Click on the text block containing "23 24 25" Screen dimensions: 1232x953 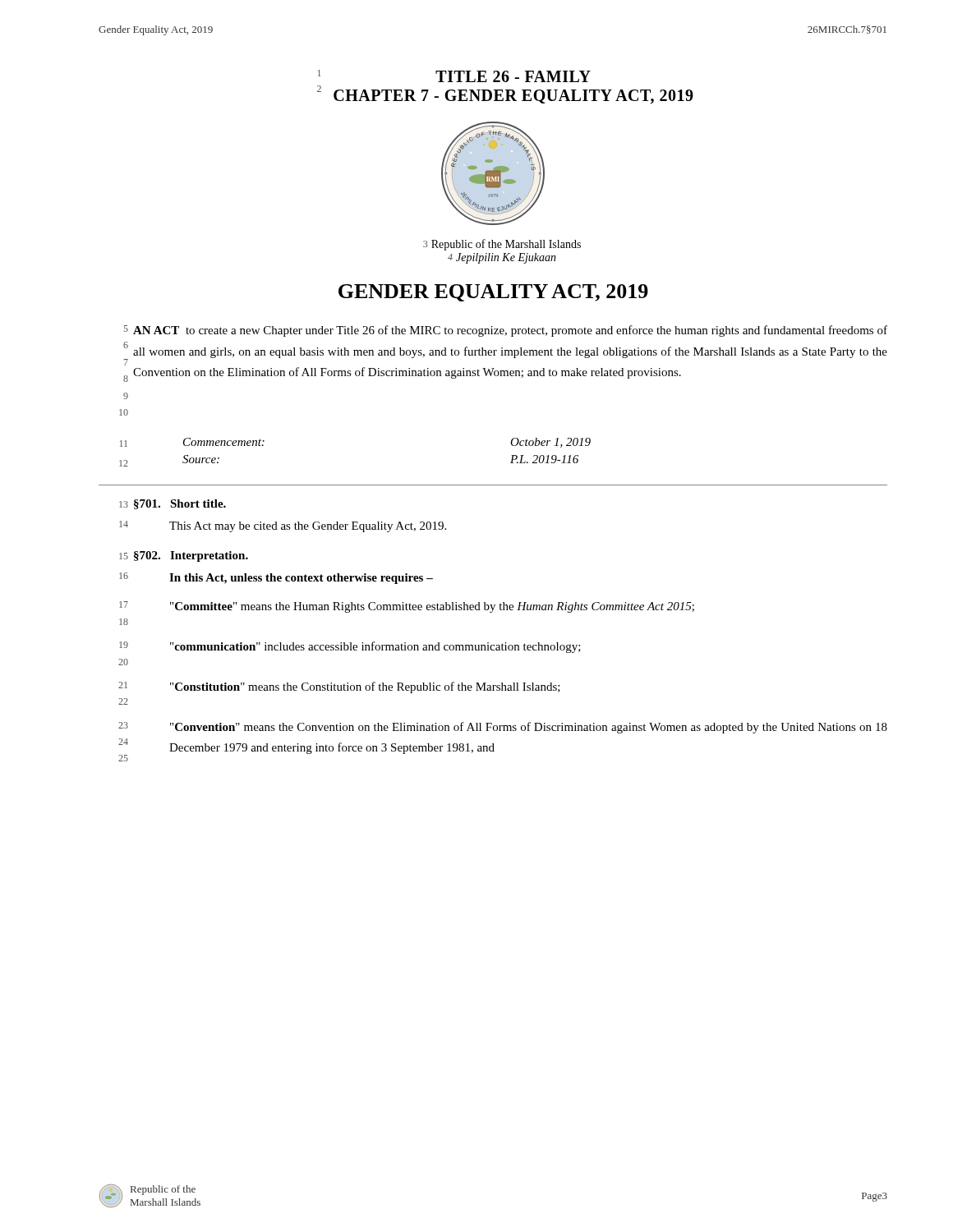pyautogui.click(x=493, y=742)
